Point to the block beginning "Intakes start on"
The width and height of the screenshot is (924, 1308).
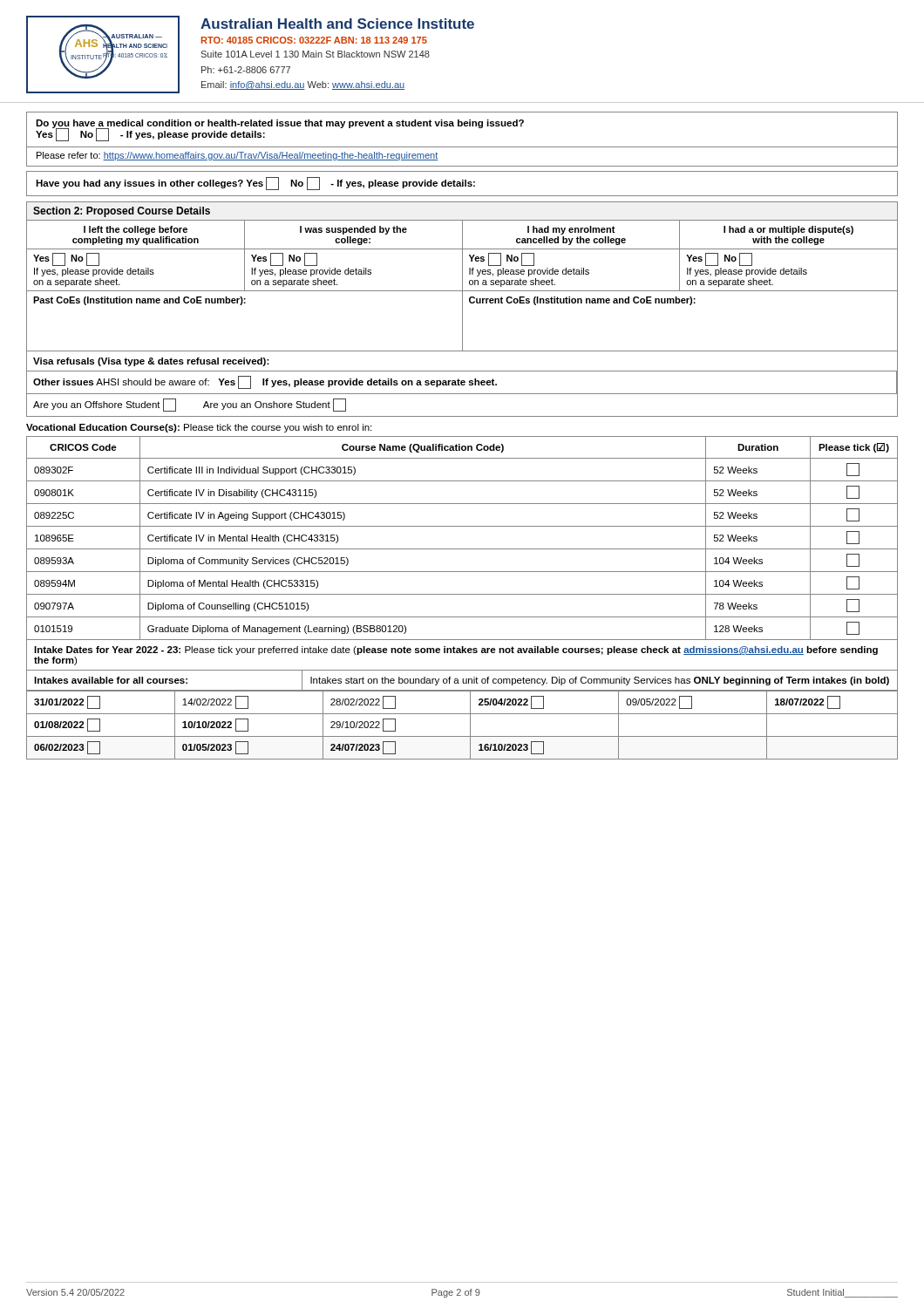(x=600, y=680)
